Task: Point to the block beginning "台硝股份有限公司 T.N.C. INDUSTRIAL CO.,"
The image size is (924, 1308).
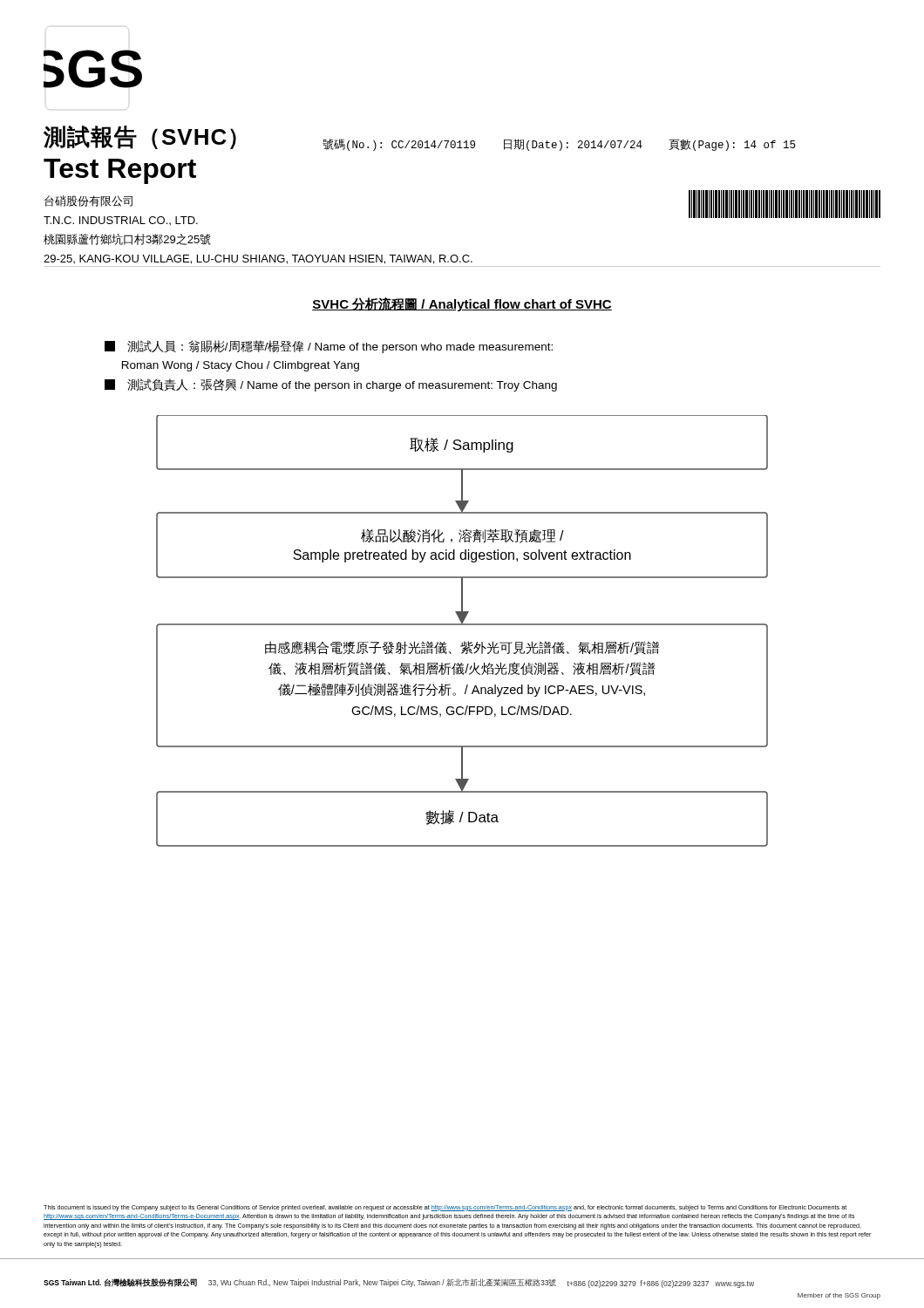Action: (88, 201)
